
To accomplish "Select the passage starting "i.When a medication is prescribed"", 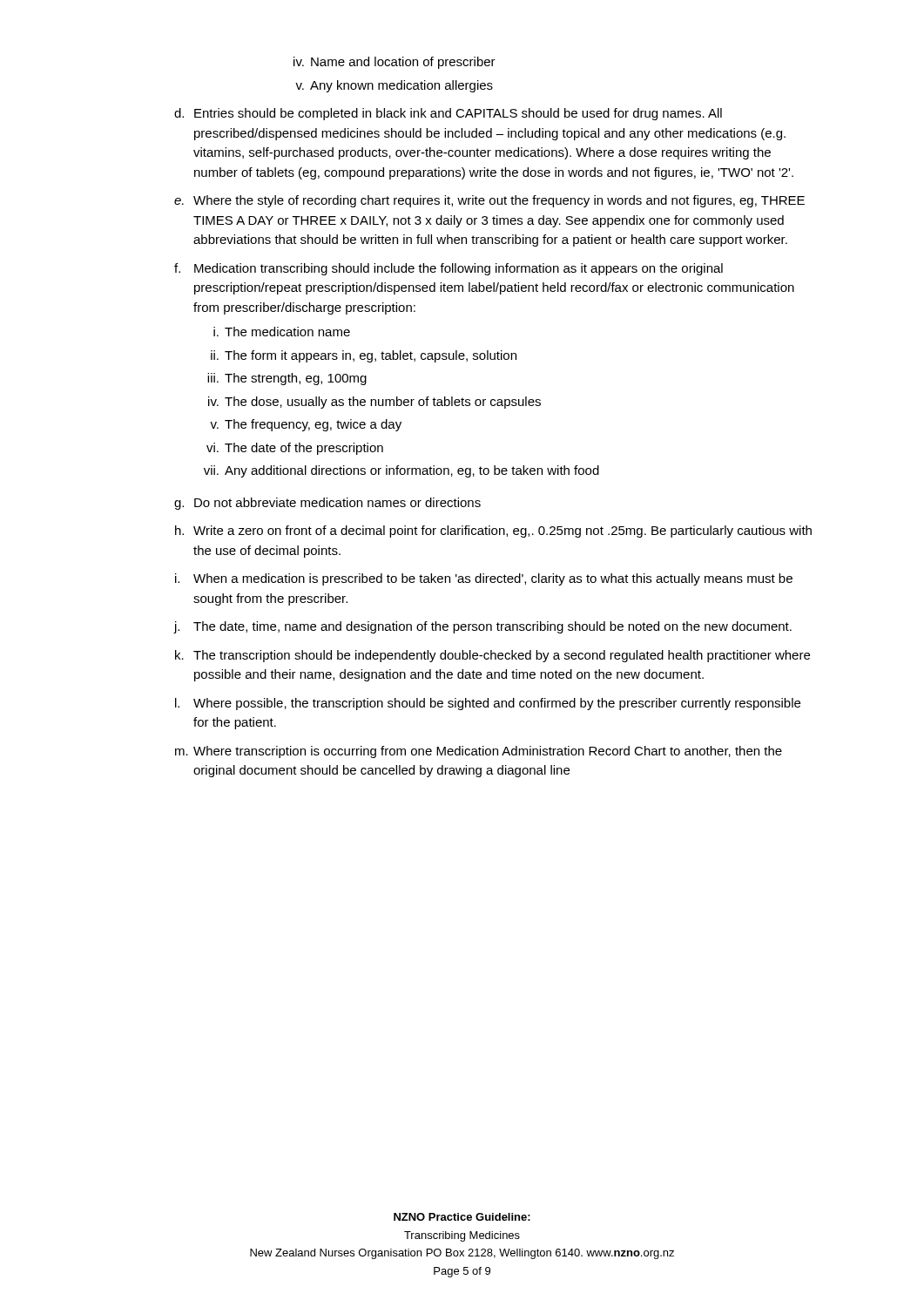I will (x=493, y=589).
